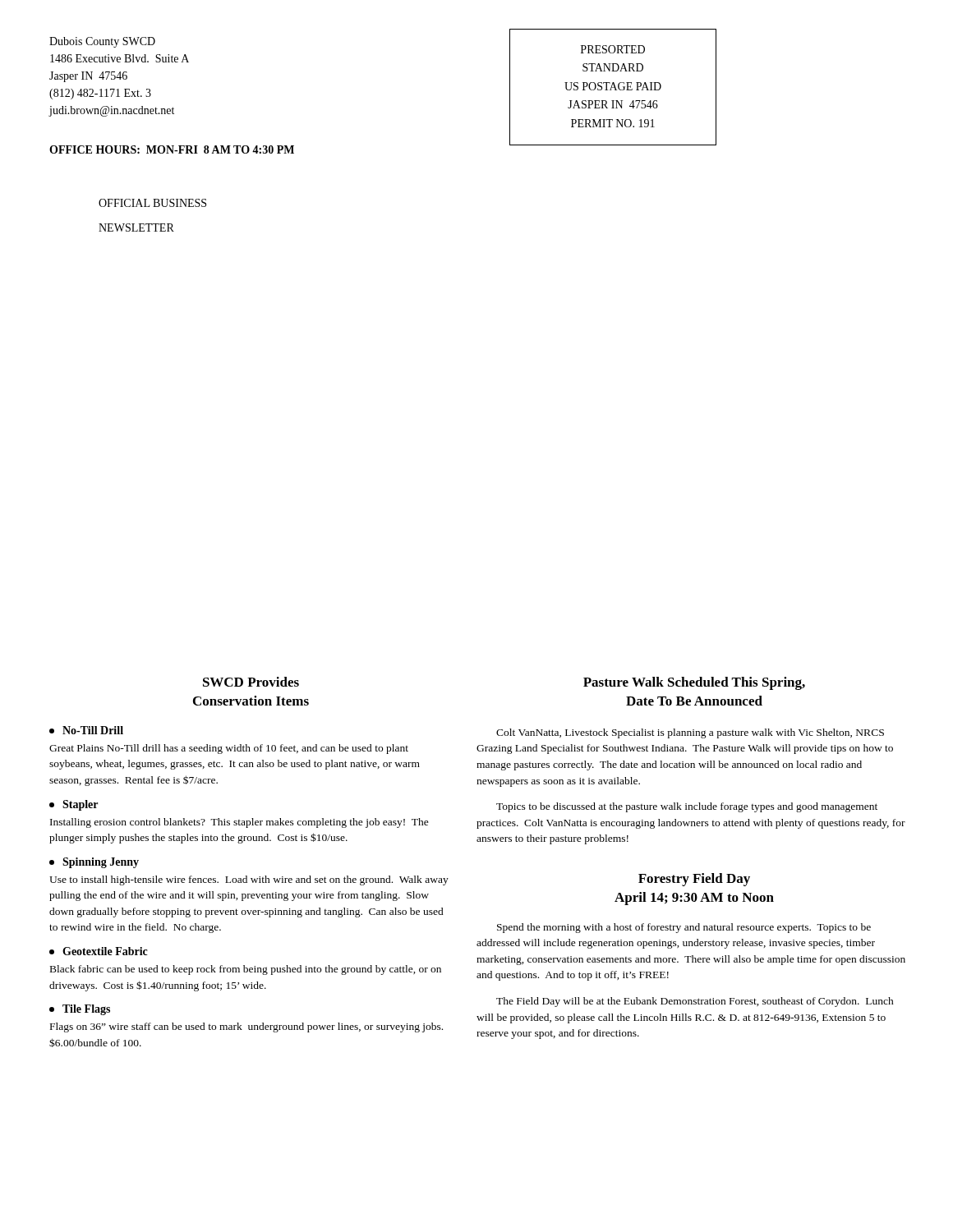Locate the region starting "Forestry Field DayApril 14;"
This screenshot has width=953, height=1232.
pyautogui.click(x=694, y=888)
